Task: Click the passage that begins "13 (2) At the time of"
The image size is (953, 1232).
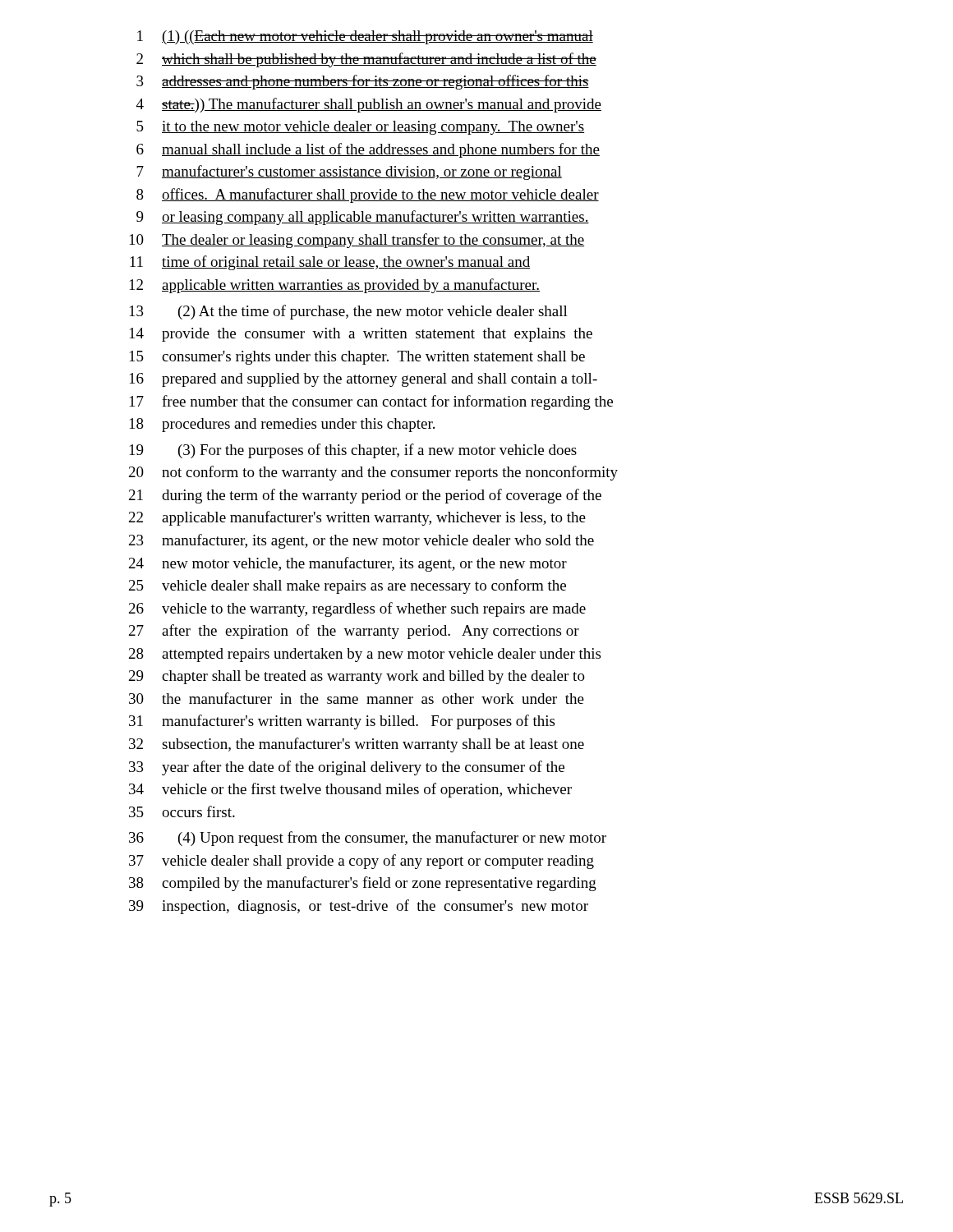Action: coord(497,367)
